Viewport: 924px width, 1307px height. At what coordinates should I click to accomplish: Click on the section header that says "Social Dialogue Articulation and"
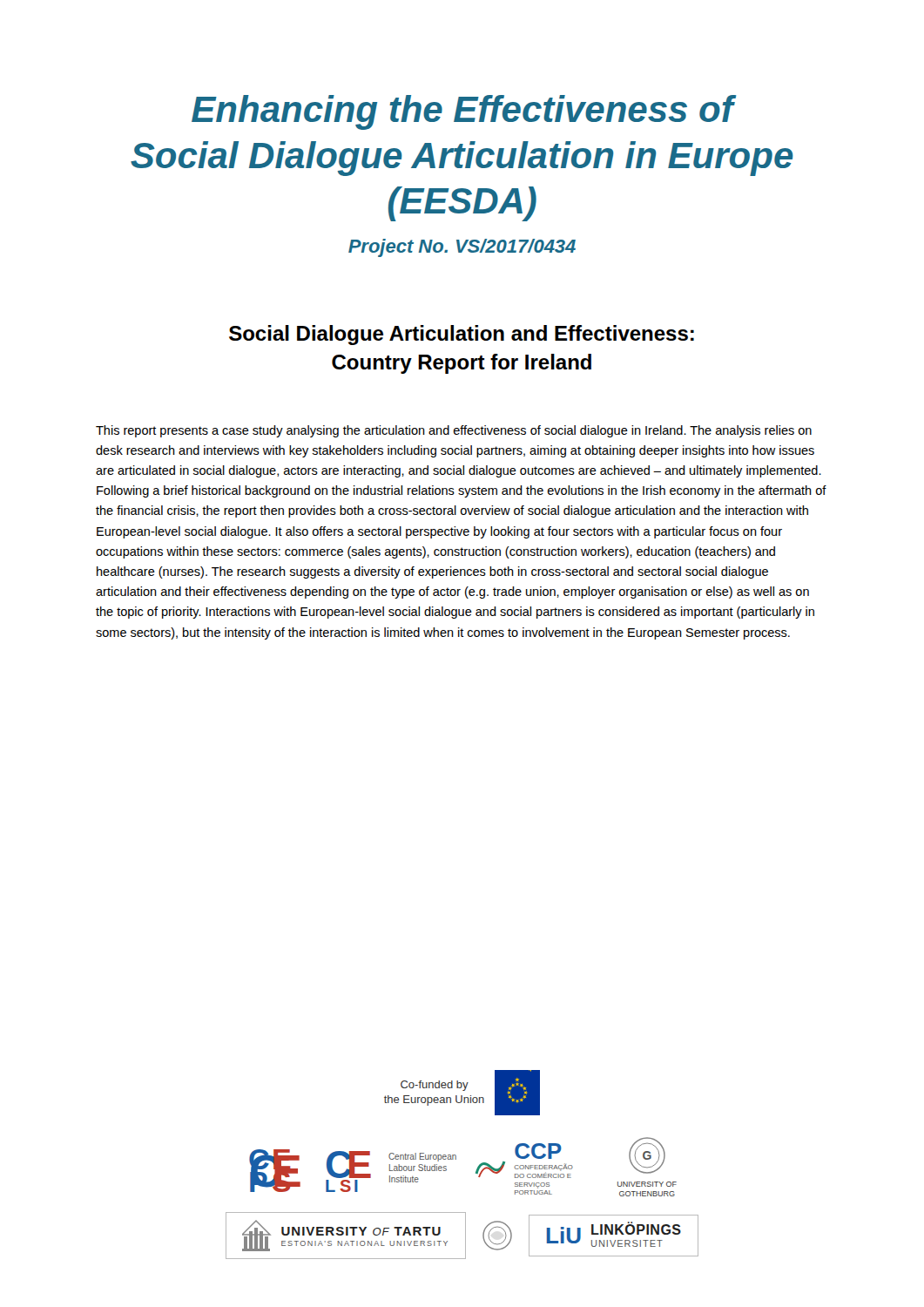click(462, 348)
